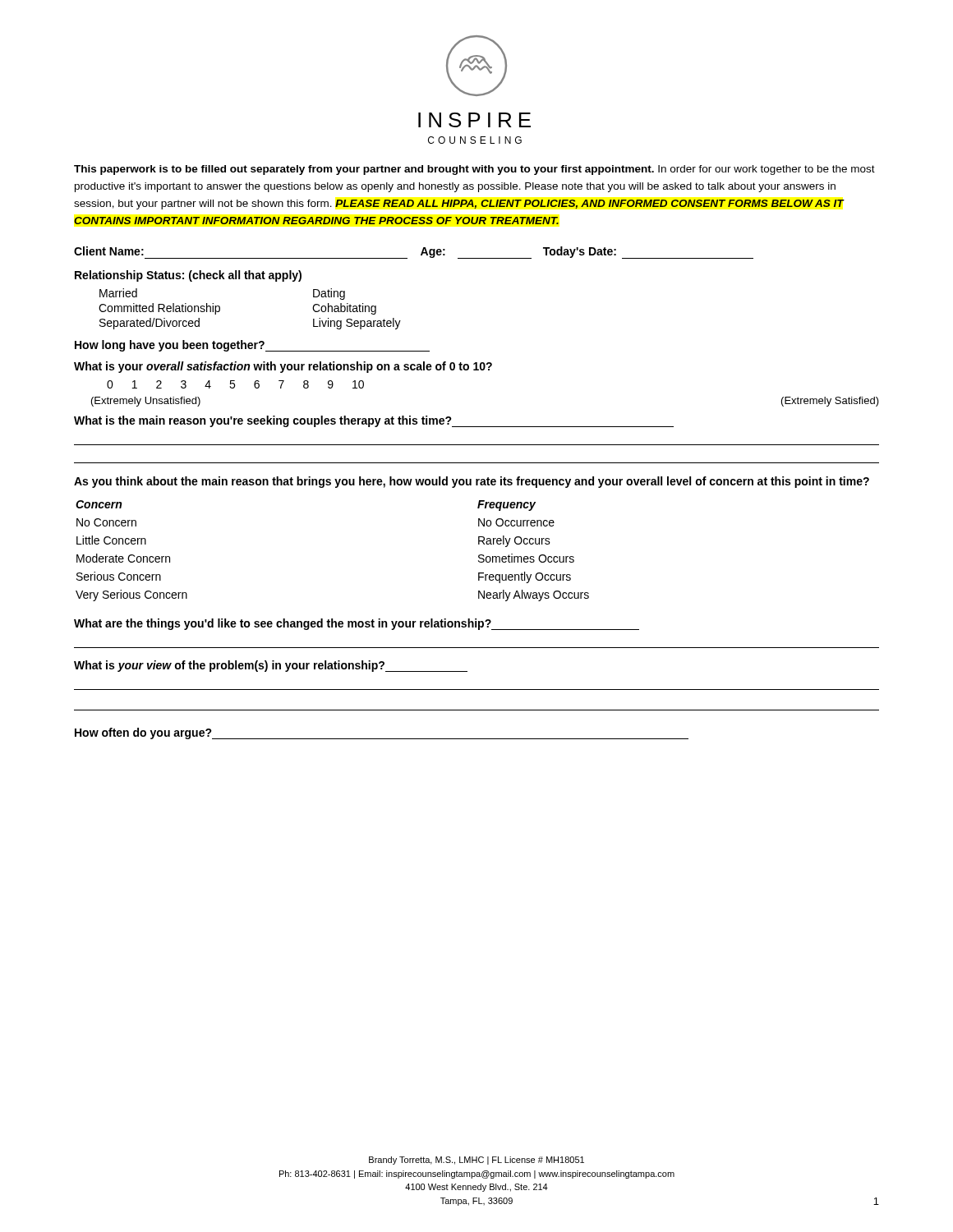This screenshot has height=1232, width=953.
Task: Find the text block that reads "What is the main reason you're seeking couples"
Action: (374, 420)
